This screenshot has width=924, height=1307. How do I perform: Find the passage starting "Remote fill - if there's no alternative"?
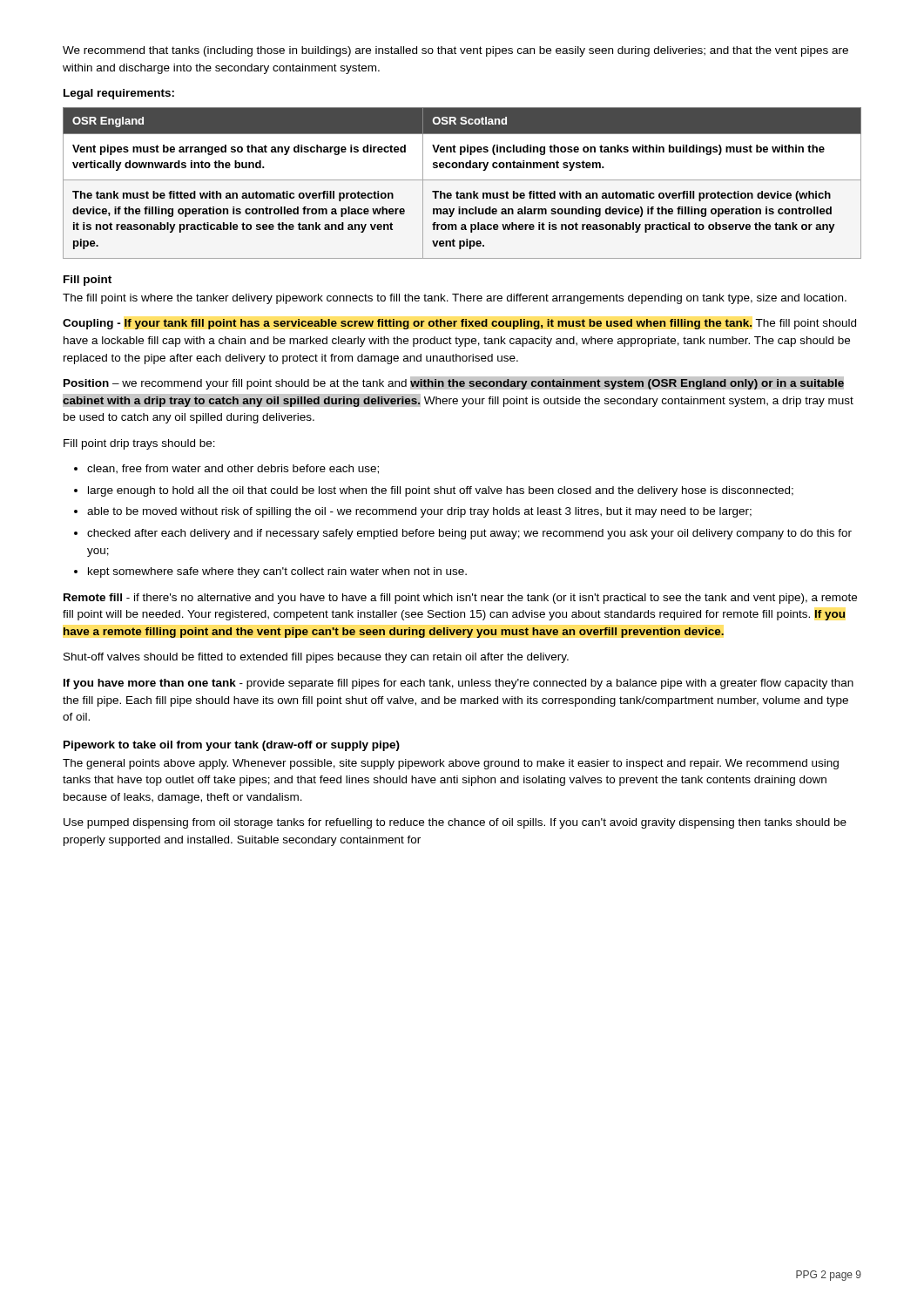coord(460,614)
